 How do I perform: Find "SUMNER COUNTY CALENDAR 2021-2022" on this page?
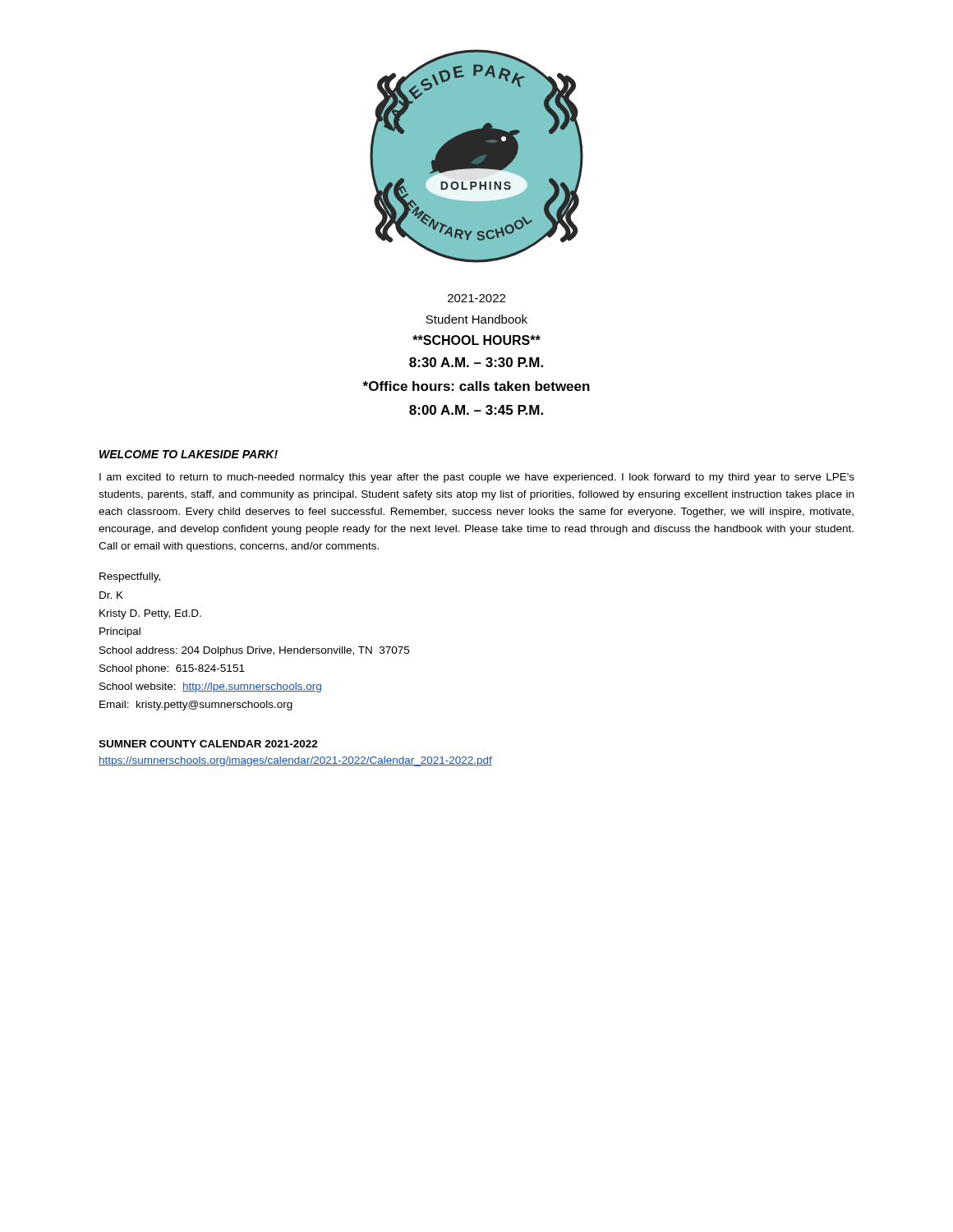click(x=208, y=743)
